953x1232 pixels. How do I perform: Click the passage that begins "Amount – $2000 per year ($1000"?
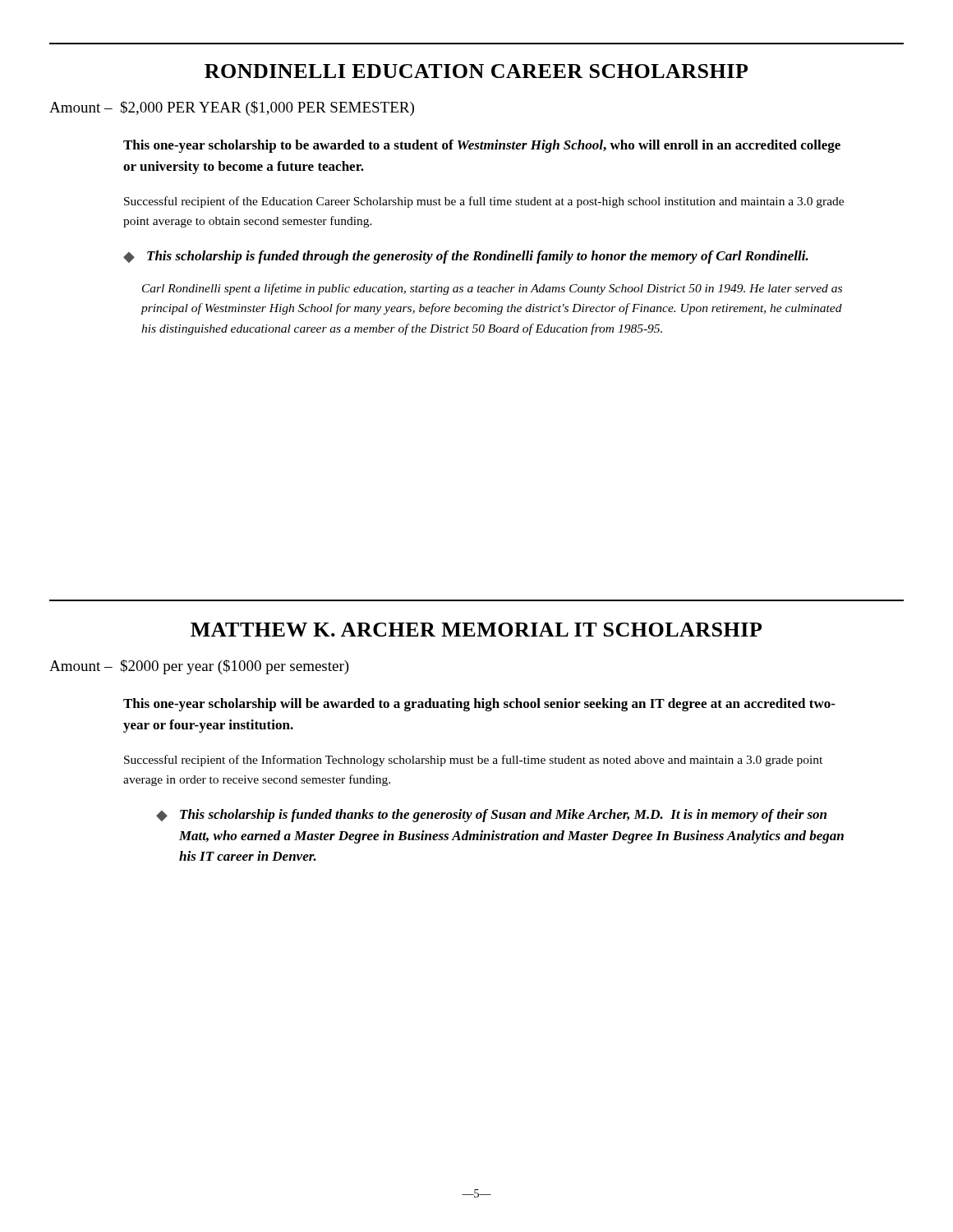click(x=199, y=666)
